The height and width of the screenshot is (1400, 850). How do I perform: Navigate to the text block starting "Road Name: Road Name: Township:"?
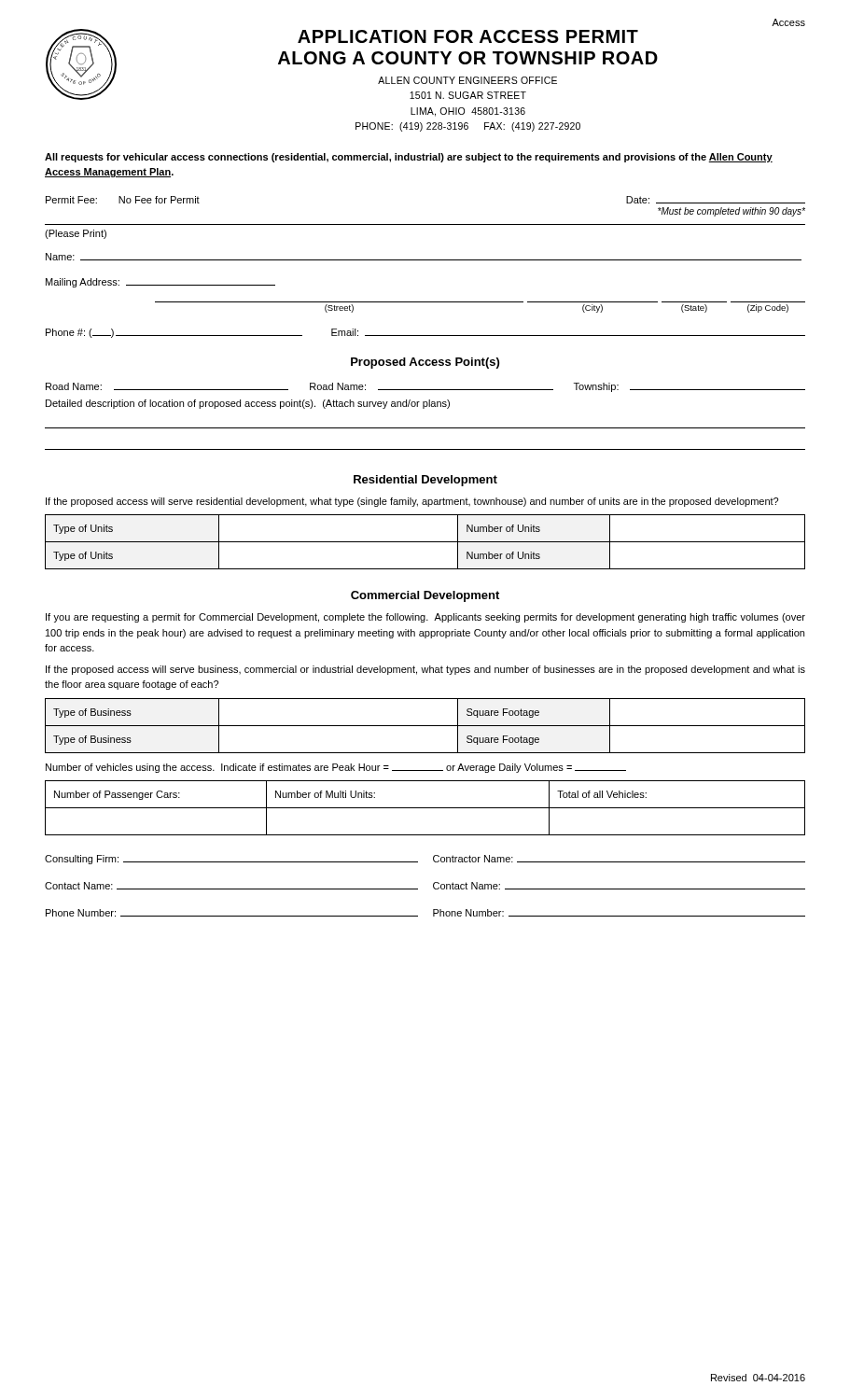click(425, 384)
